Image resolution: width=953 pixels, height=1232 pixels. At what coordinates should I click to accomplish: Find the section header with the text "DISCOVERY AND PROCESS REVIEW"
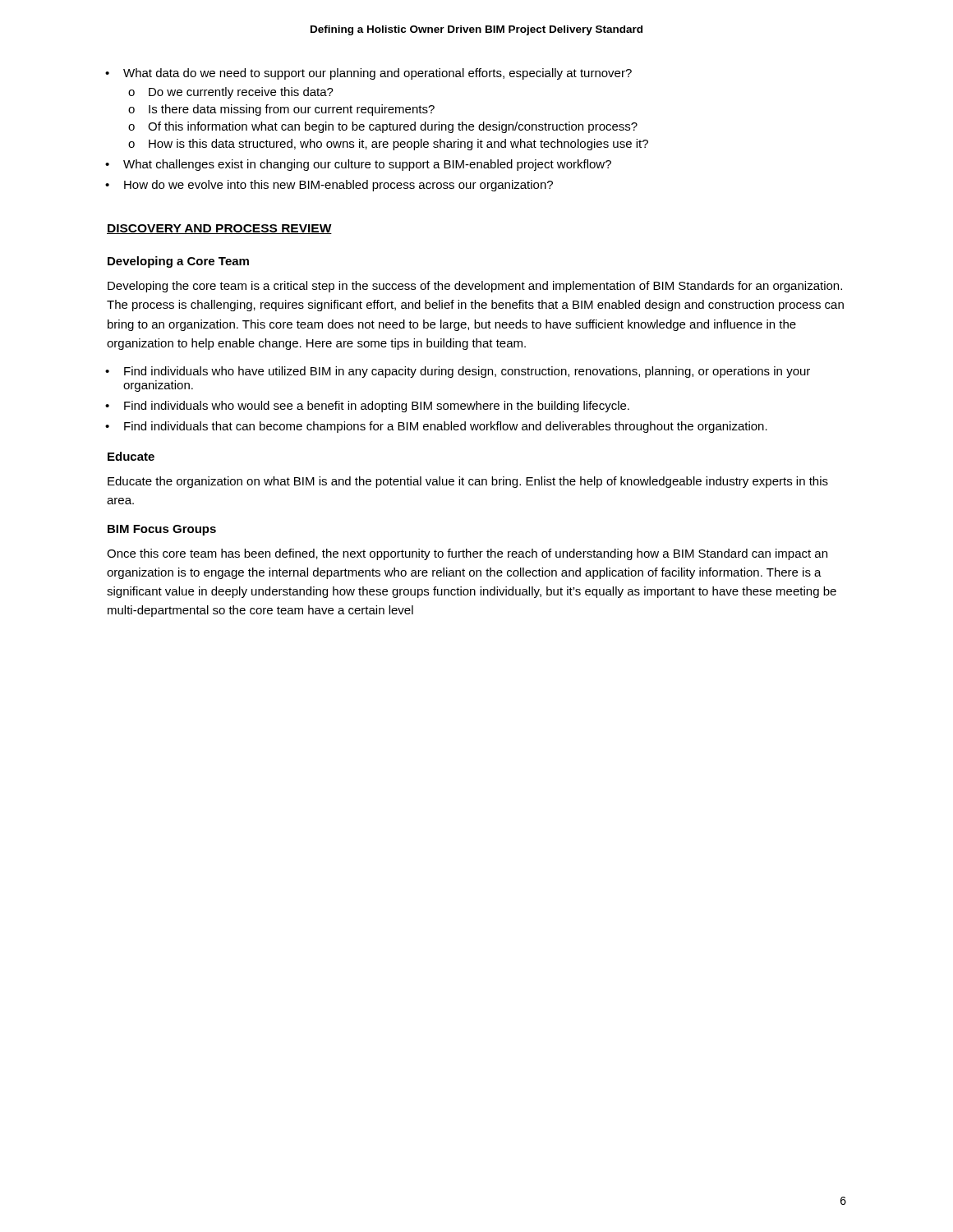[x=219, y=228]
